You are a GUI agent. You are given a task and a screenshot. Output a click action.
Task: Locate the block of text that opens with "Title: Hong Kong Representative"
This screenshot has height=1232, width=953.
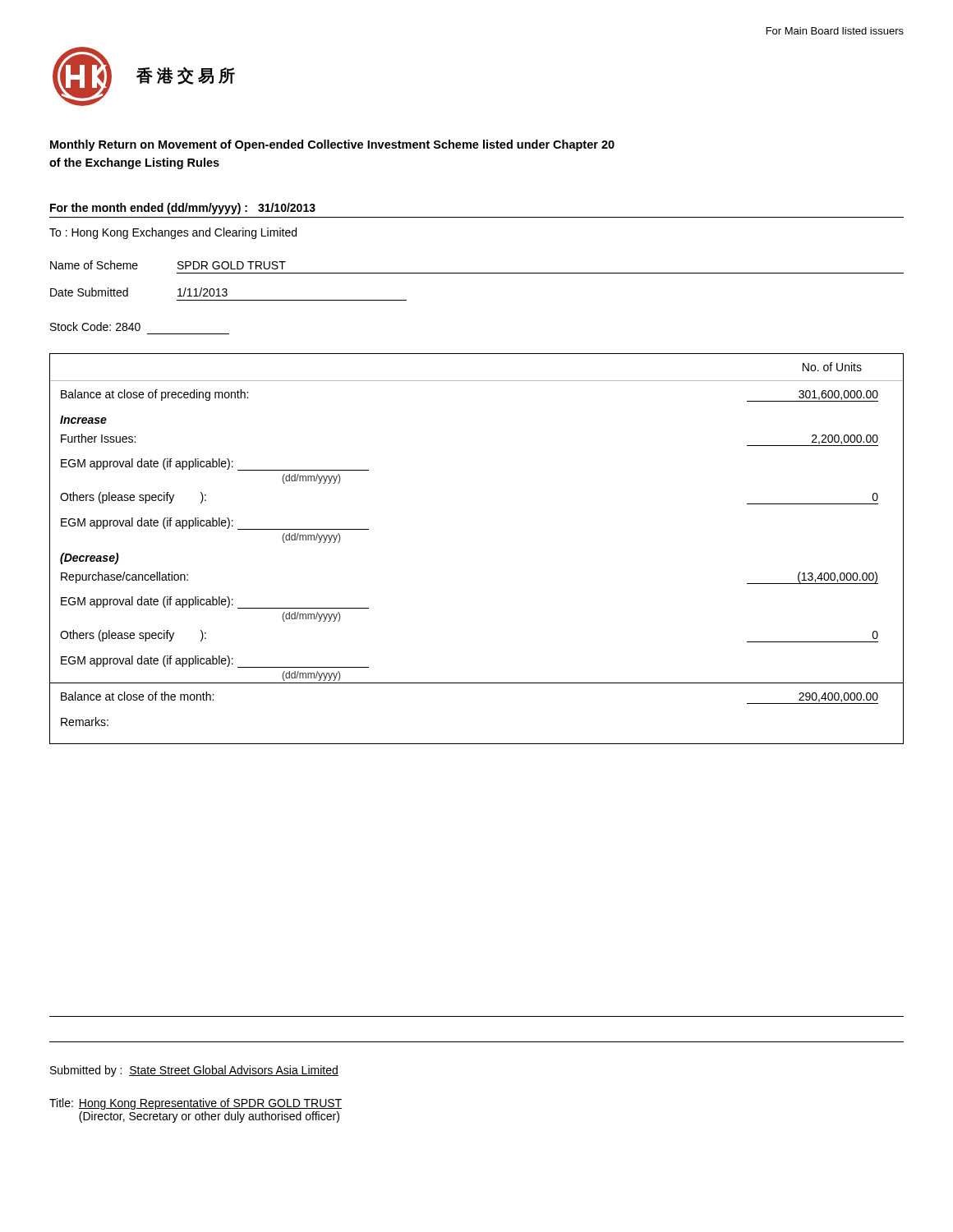point(196,1110)
